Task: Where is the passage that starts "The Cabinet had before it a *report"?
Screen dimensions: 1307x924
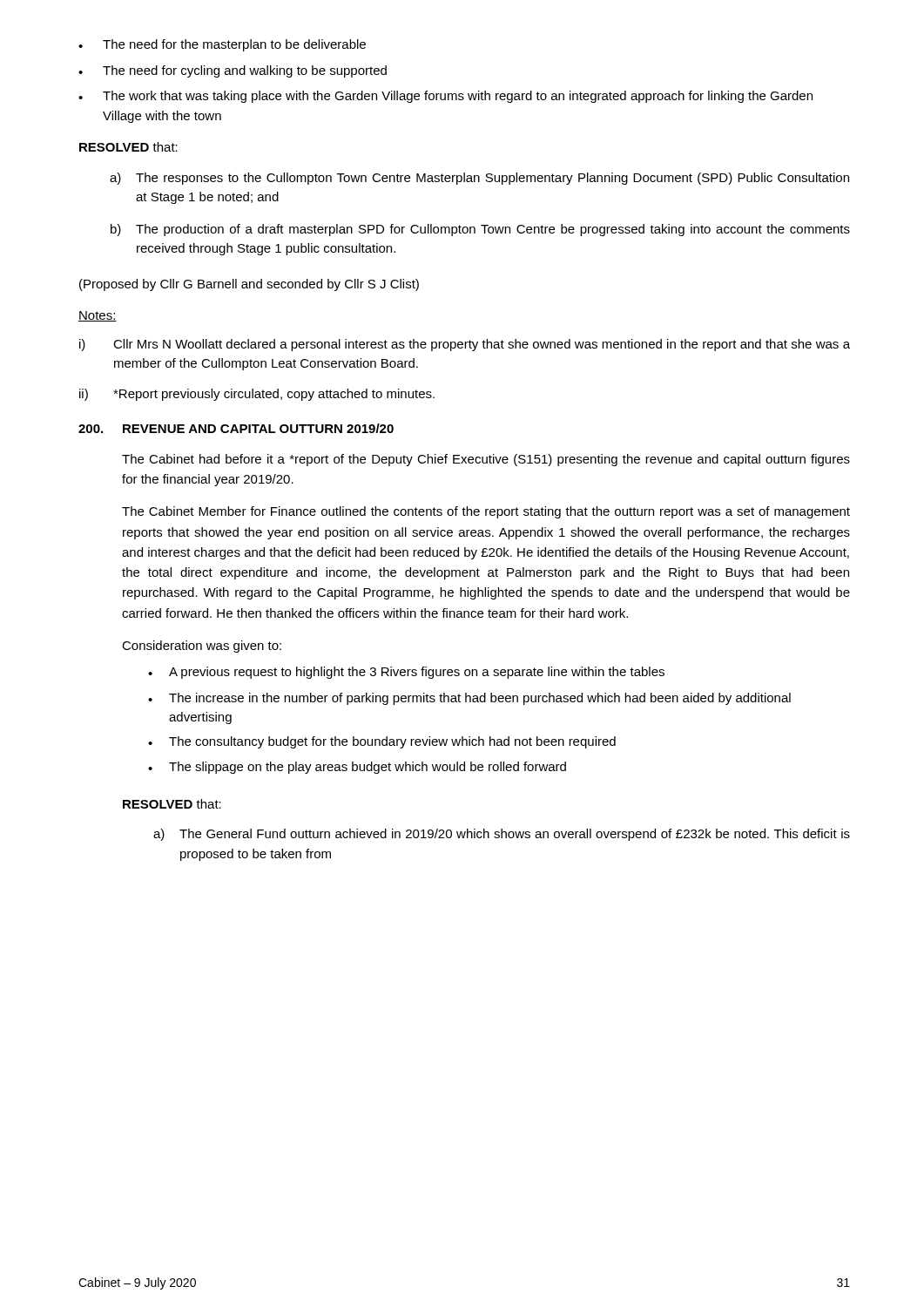Action: [x=486, y=469]
